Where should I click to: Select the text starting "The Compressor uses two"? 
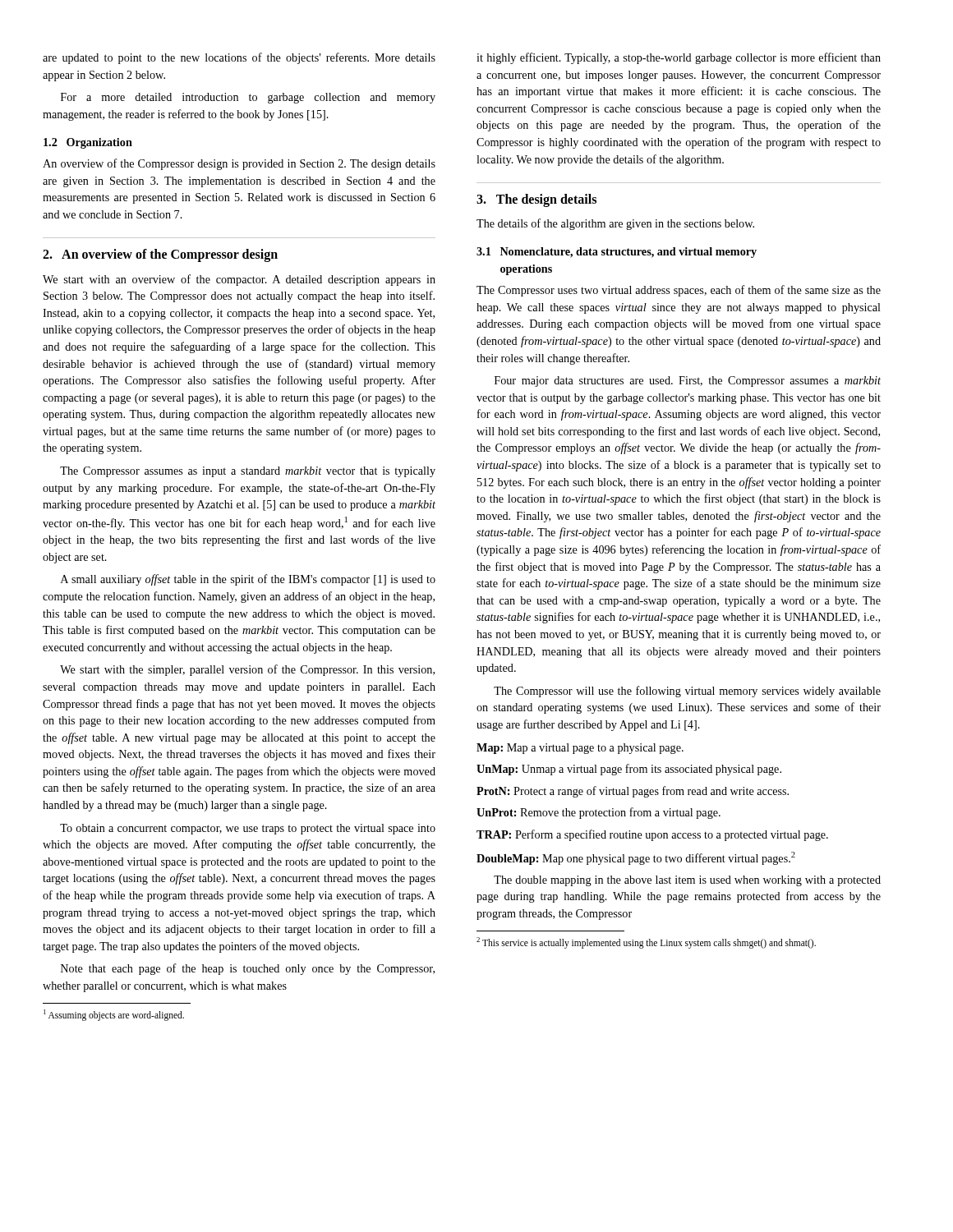click(x=679, y=507)
